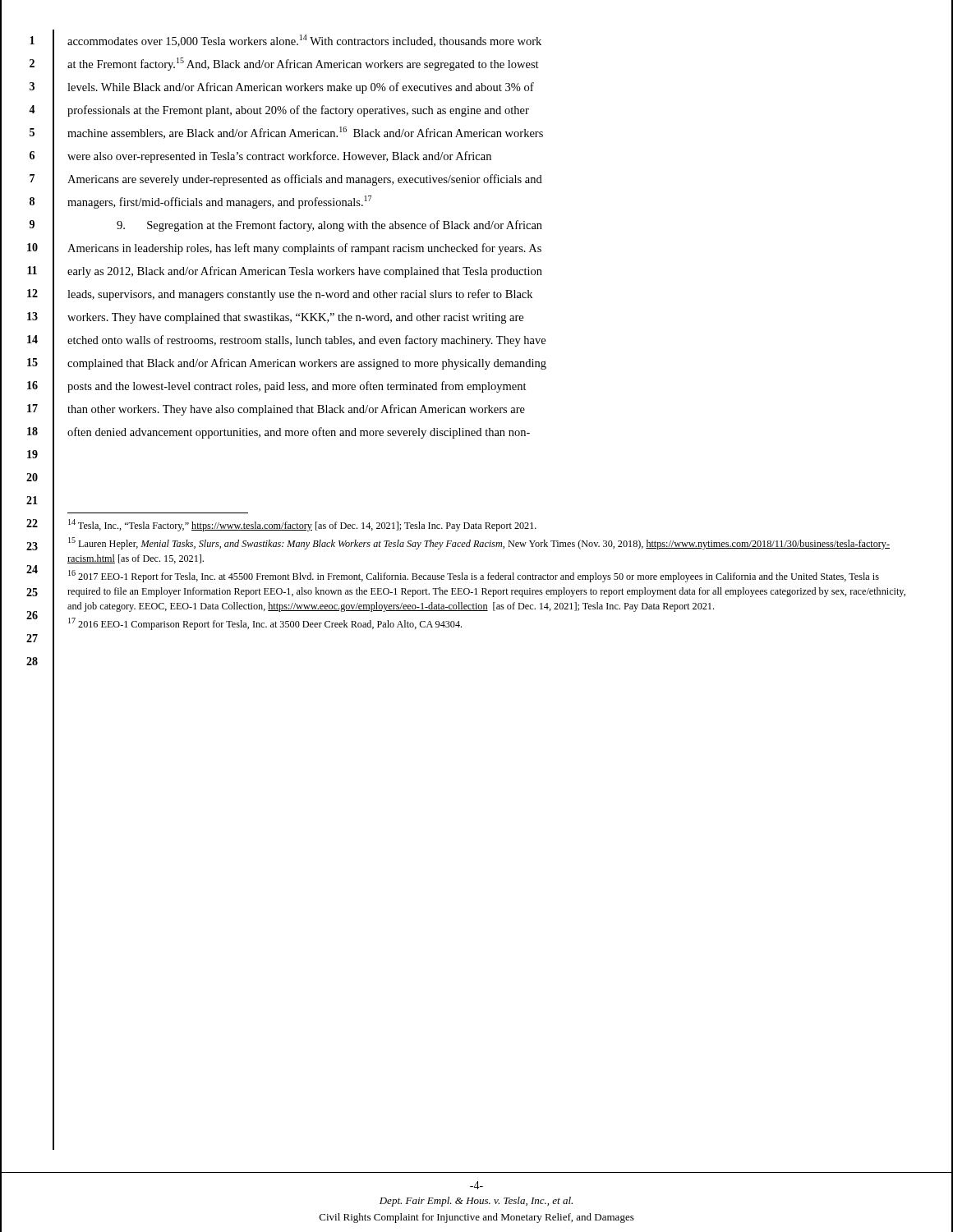Image resolution: width=953 pixels, height=1232 pixels.
Task: Select the footnote with the text "14 Tesla, Inc., “Tesla Factory,” https://www.tesla.com/factory"
Action: pyautogui.click(x=487, y=526)
